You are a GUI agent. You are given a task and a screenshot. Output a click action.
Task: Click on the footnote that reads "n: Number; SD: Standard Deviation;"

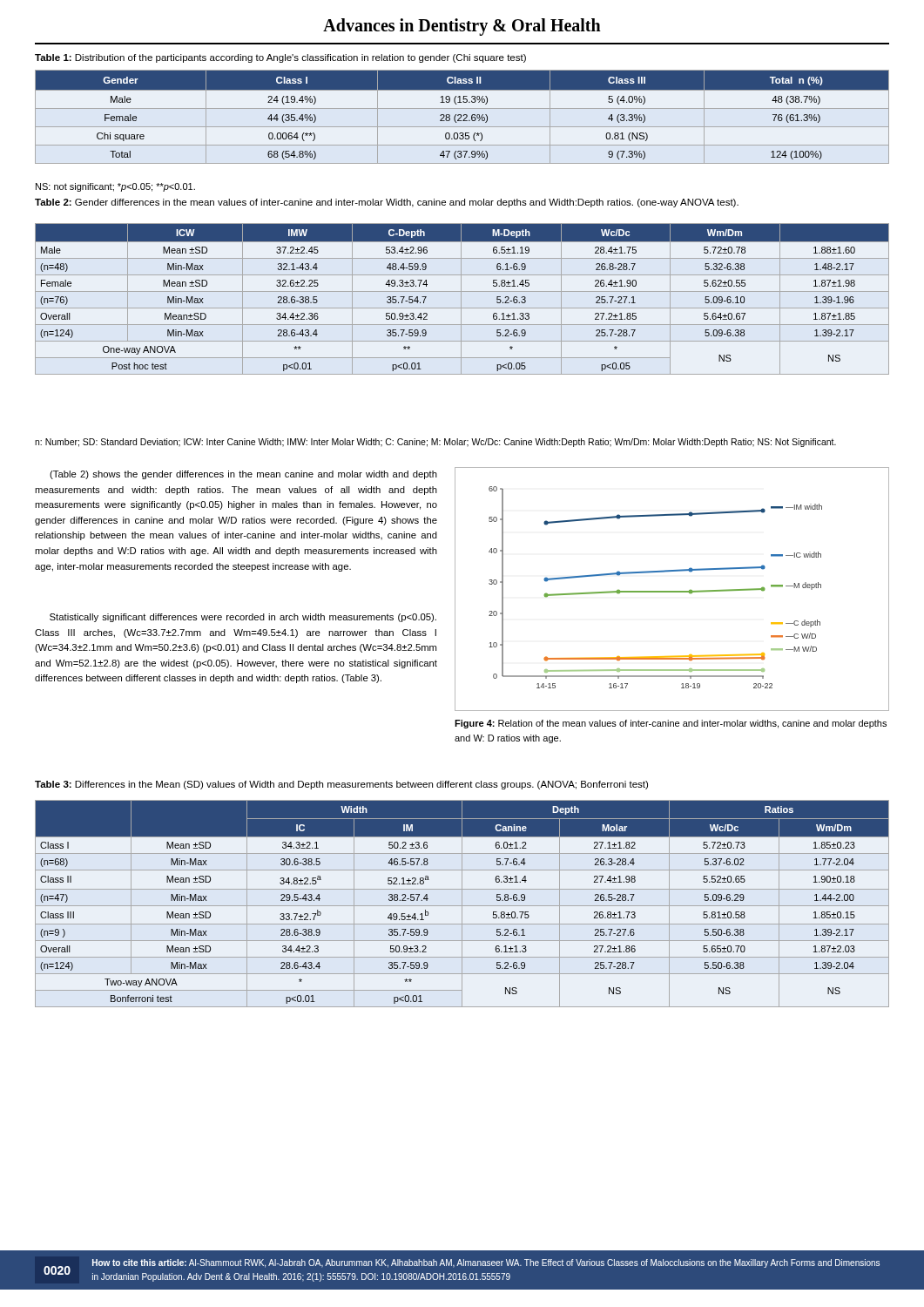(436, 442)
